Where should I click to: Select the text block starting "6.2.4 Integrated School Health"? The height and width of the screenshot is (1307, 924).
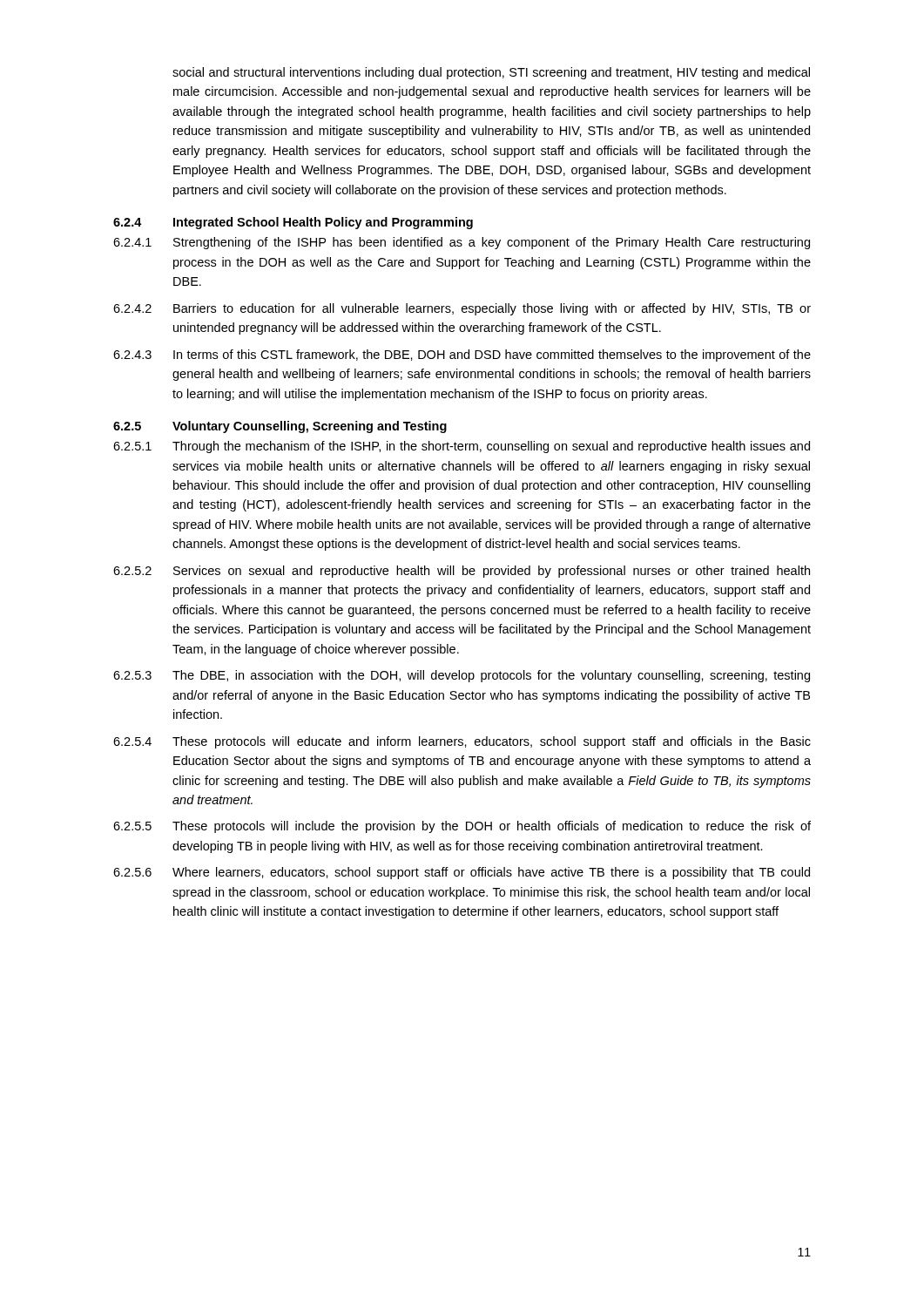[x=293, y=222]
